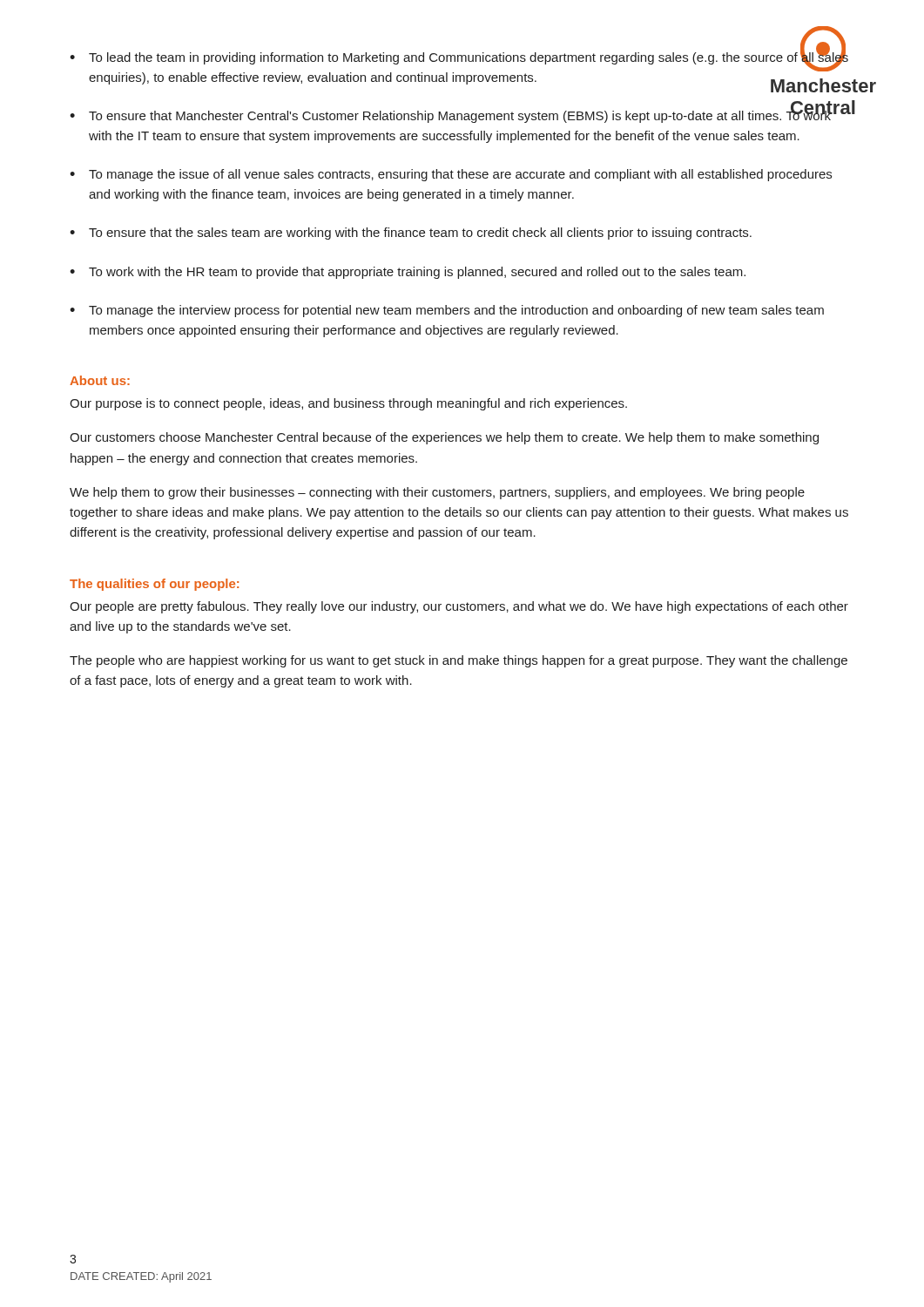Click on the text starting "Our customers choose Manchester Central because of the"
The image size is (924, 1307).
point(445,447)
